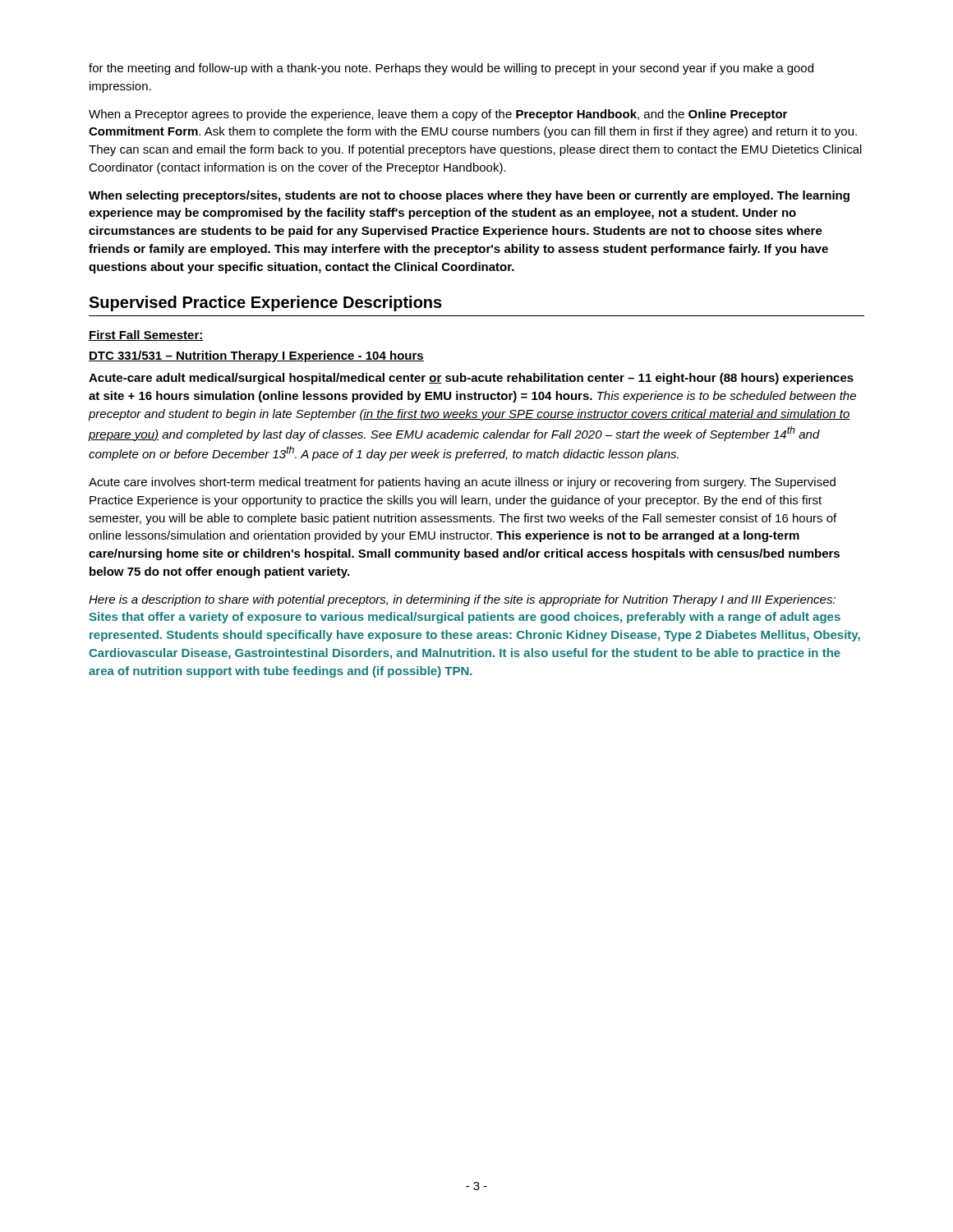
Task: Locate the block of text that opens with "Here is a description to share with potential"
Action: tap(476, 635)
